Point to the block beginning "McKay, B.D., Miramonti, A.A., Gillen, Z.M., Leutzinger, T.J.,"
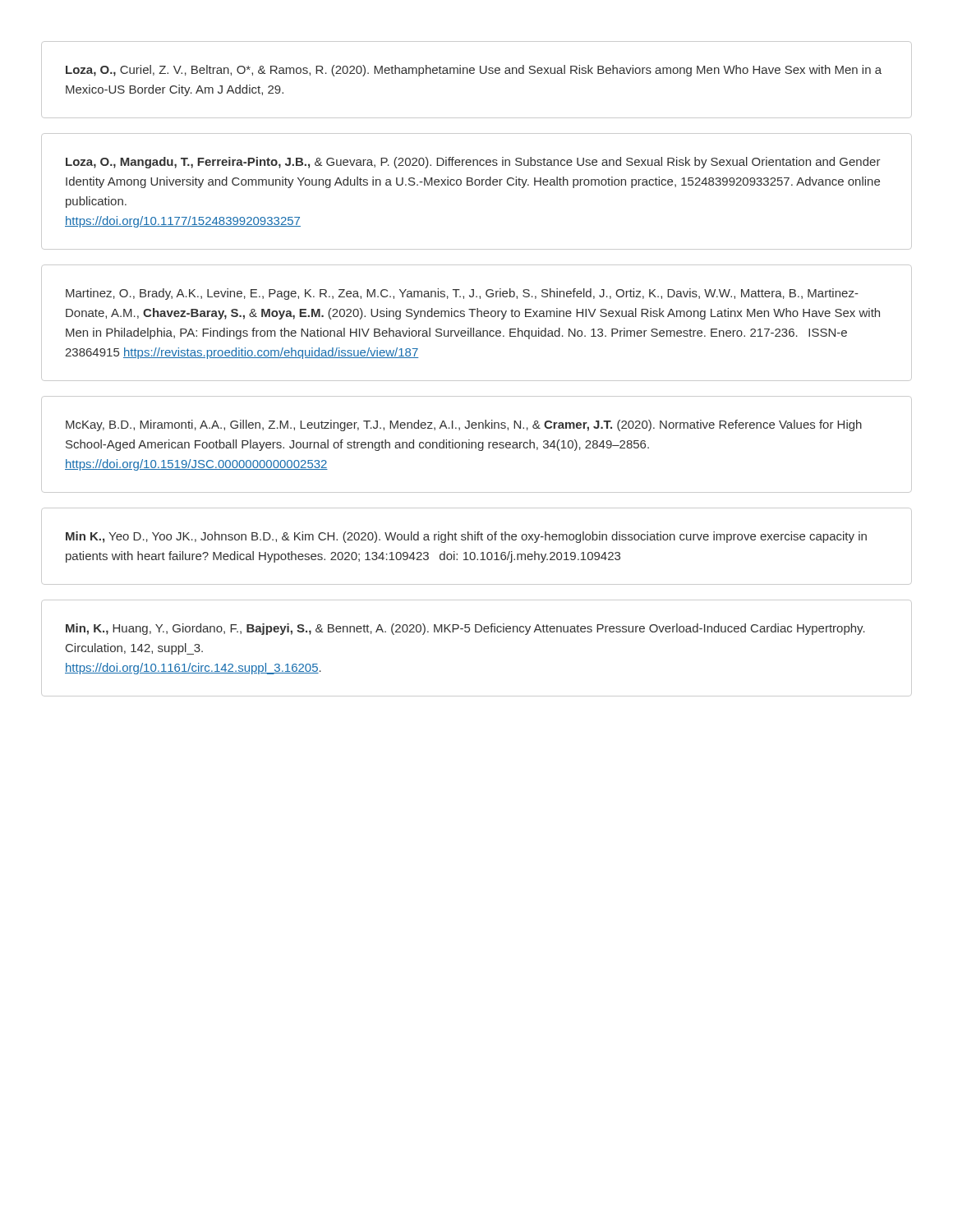The image size is (953, 1232). pos(464,444)
